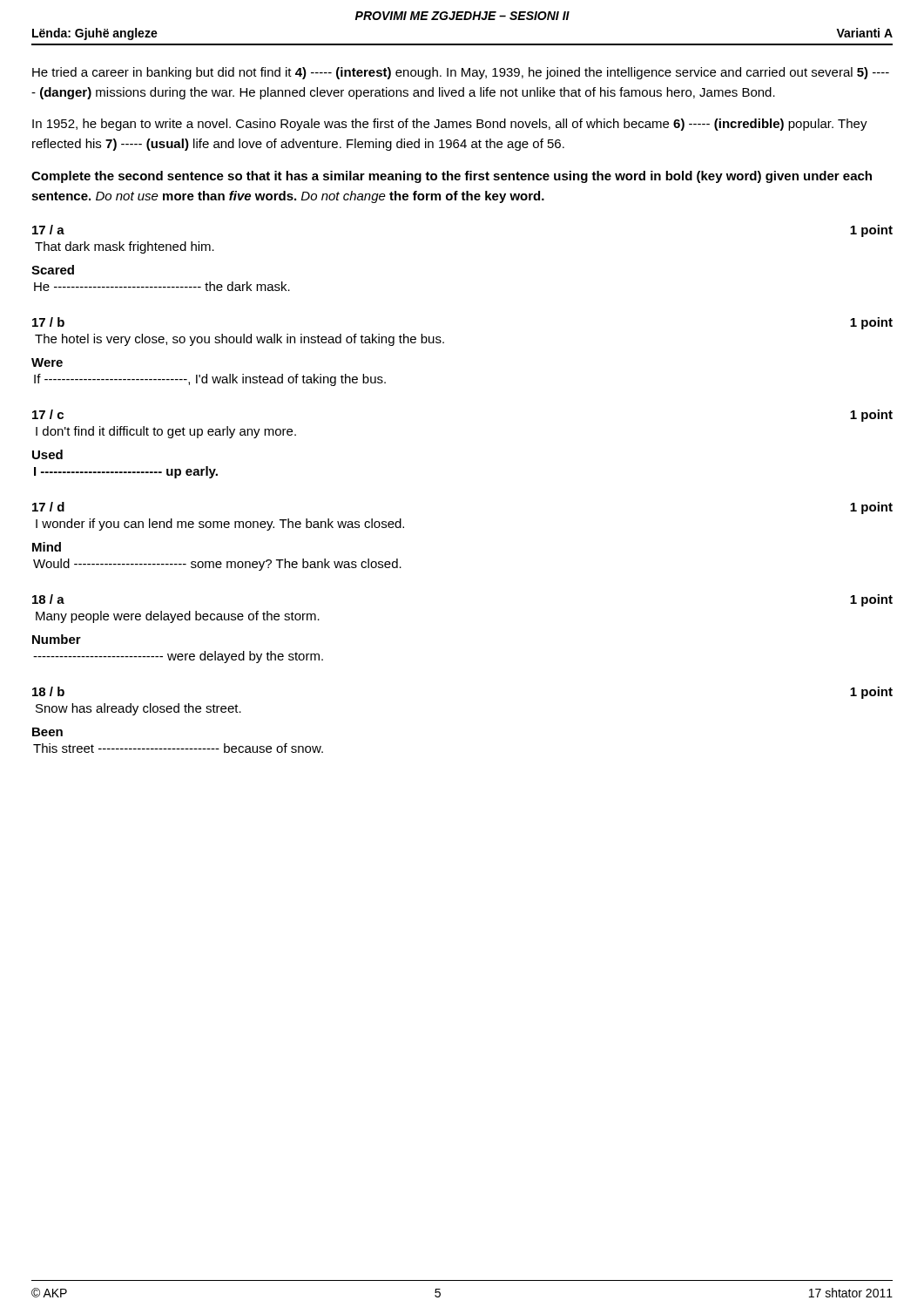924x1307 pixels.
Task: Find the text starting "17 / a 1 point"
Action: pyautogui.click(x=51, y=230)
